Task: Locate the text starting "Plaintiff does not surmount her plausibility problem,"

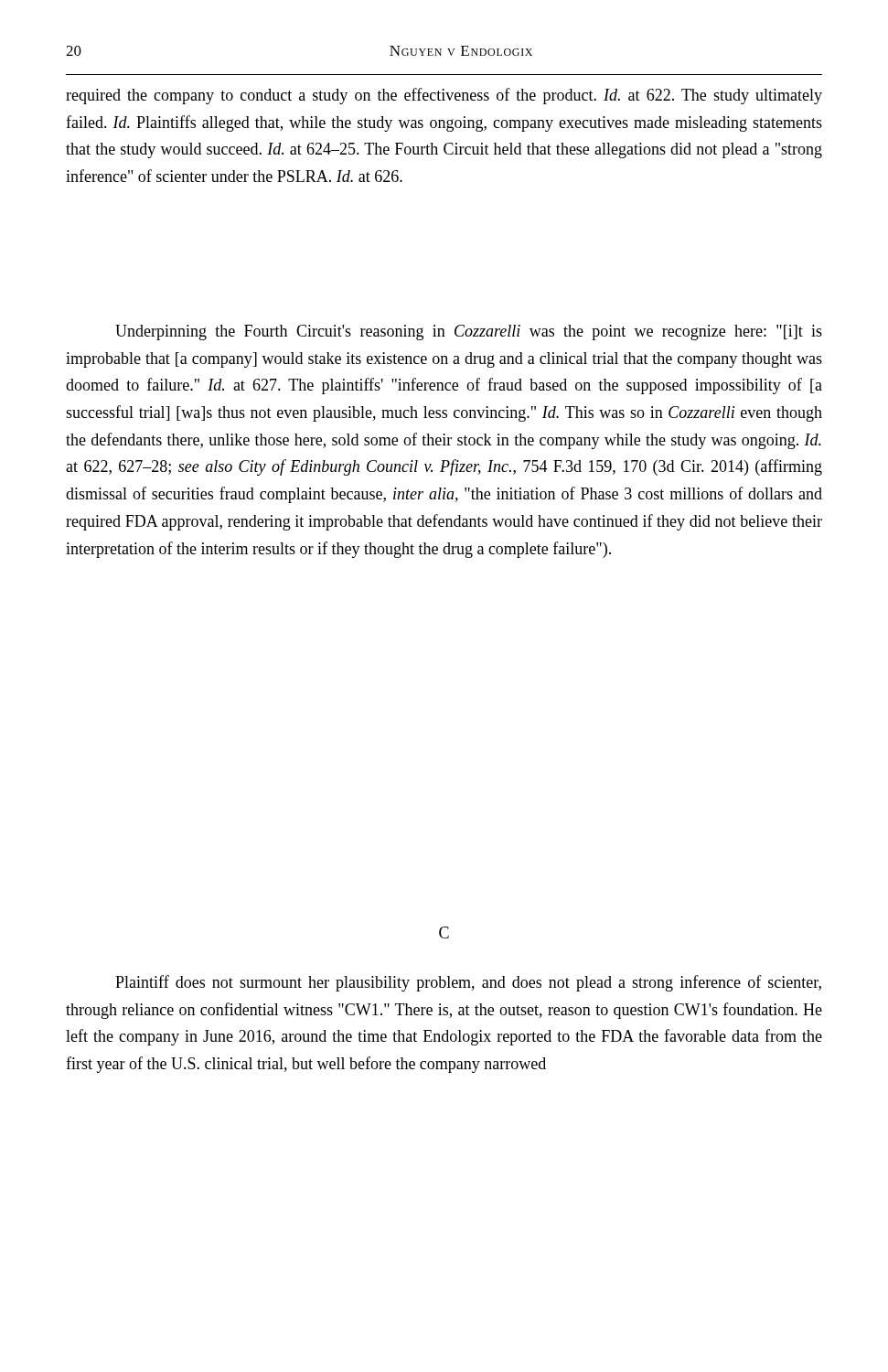Action: [x=444, y=1024]
